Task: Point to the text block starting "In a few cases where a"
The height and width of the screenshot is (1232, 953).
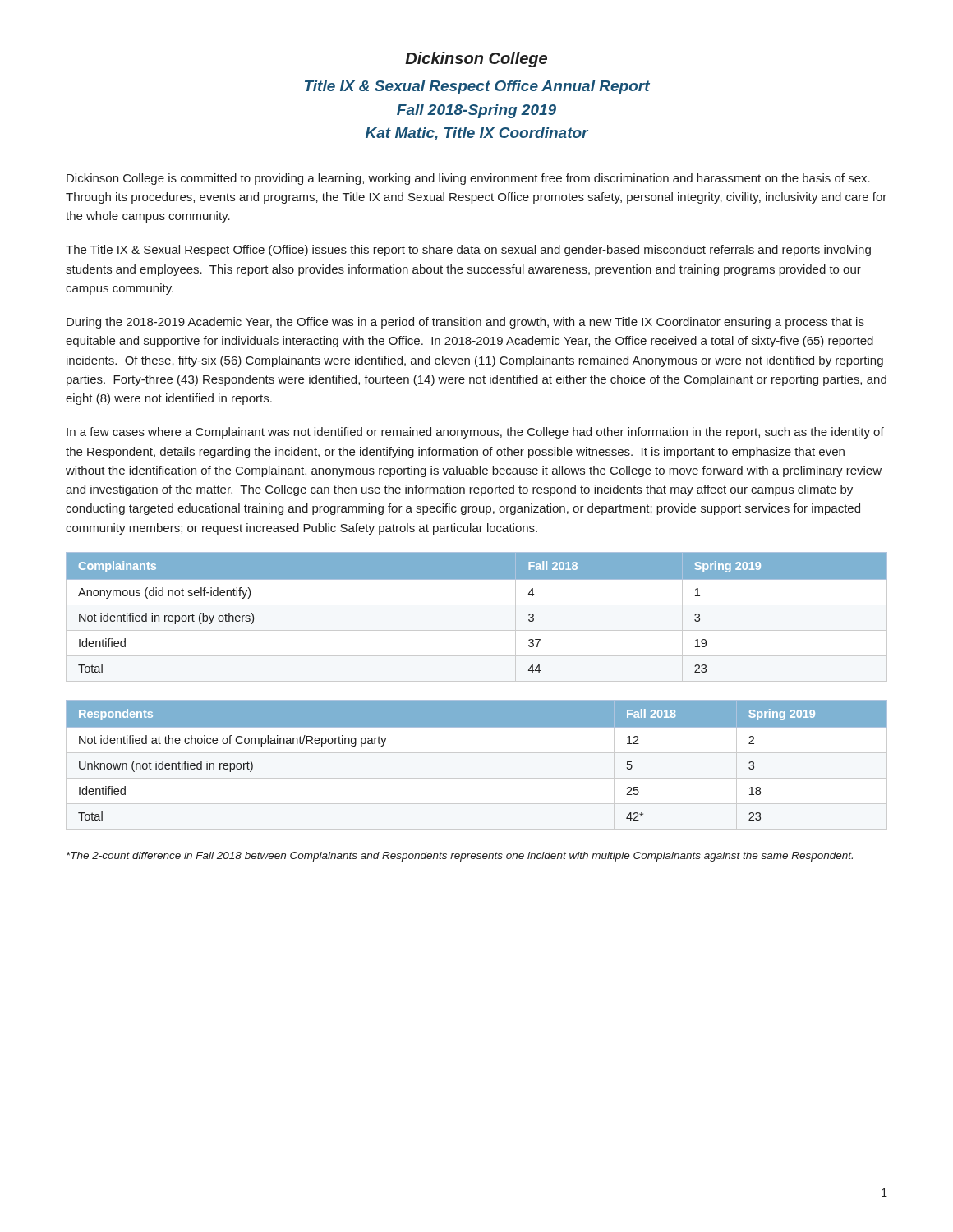Action: (475, 480)
